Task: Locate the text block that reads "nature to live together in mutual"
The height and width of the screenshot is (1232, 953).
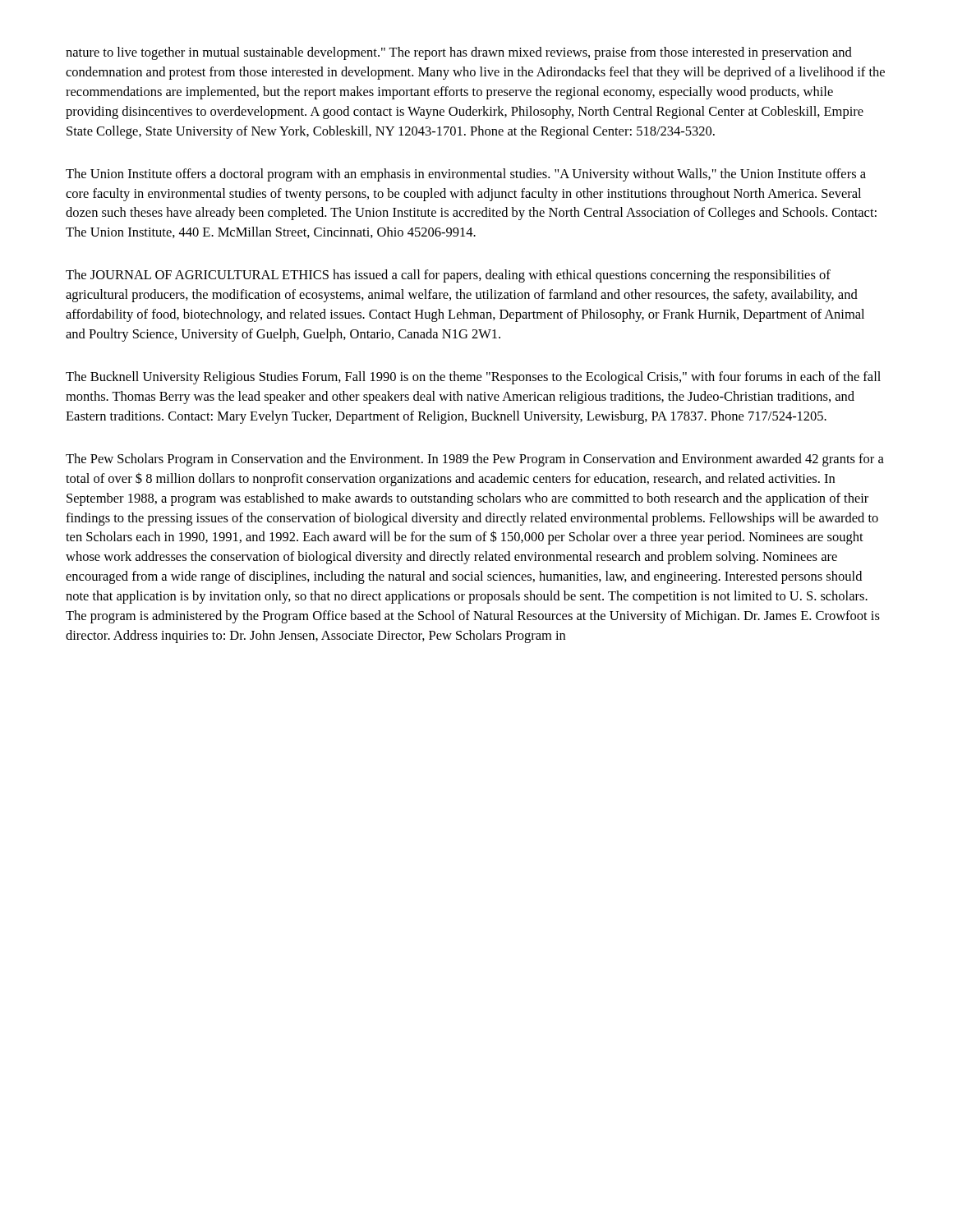Action: pyautogui.click(x=475, y=91)
